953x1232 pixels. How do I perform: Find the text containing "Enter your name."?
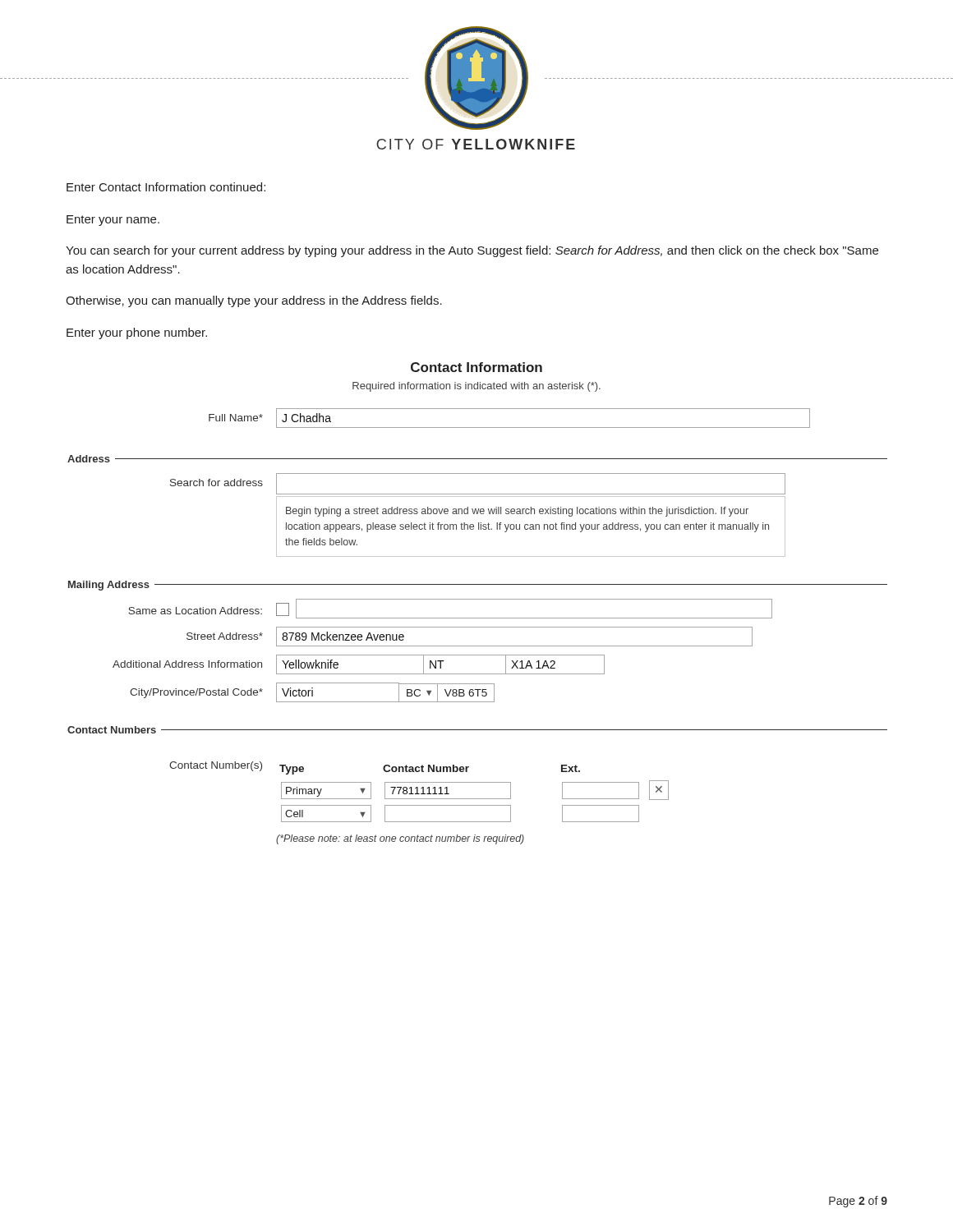[x=113, y=218]
